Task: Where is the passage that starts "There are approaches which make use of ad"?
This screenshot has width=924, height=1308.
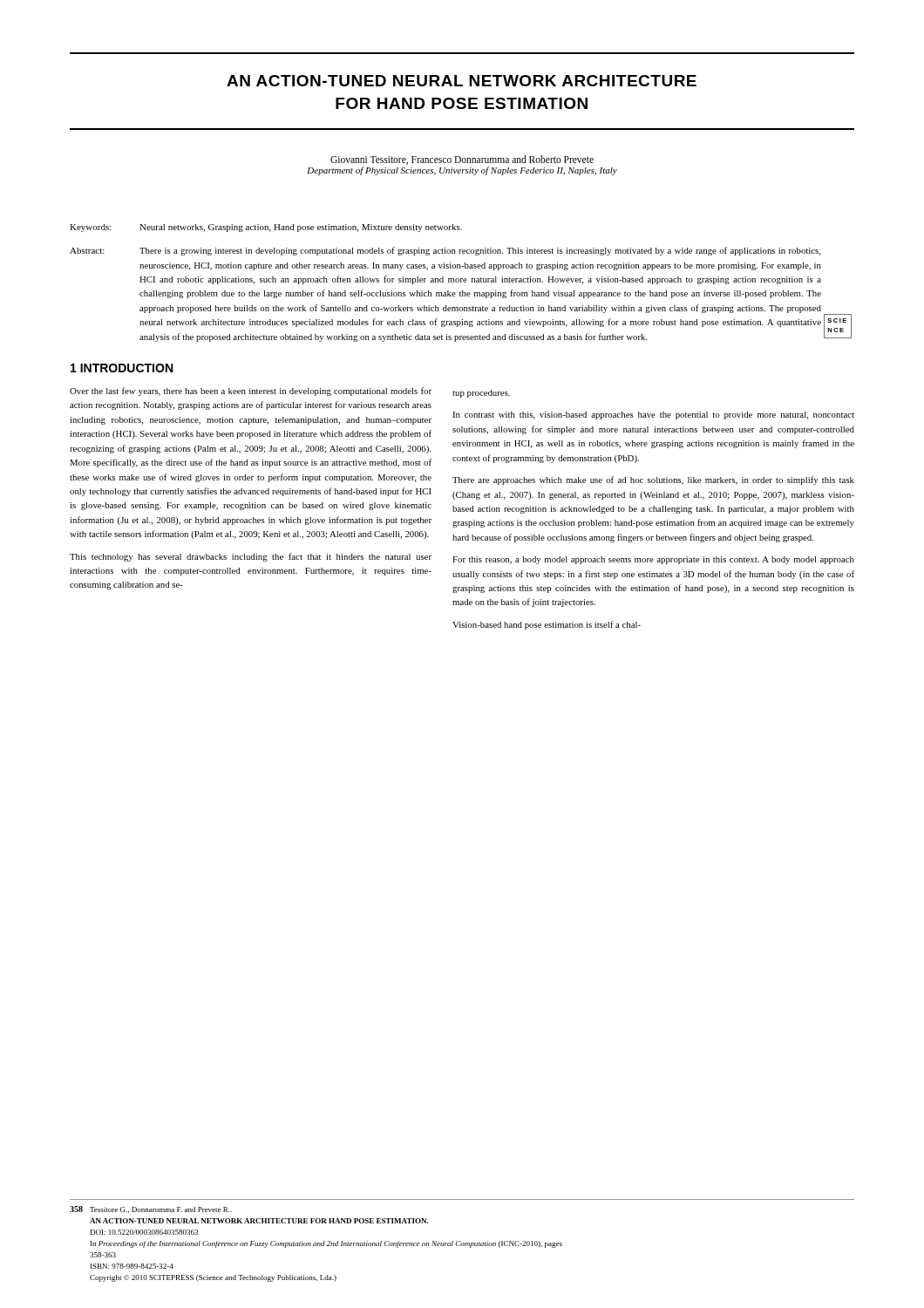Action: 653,508
